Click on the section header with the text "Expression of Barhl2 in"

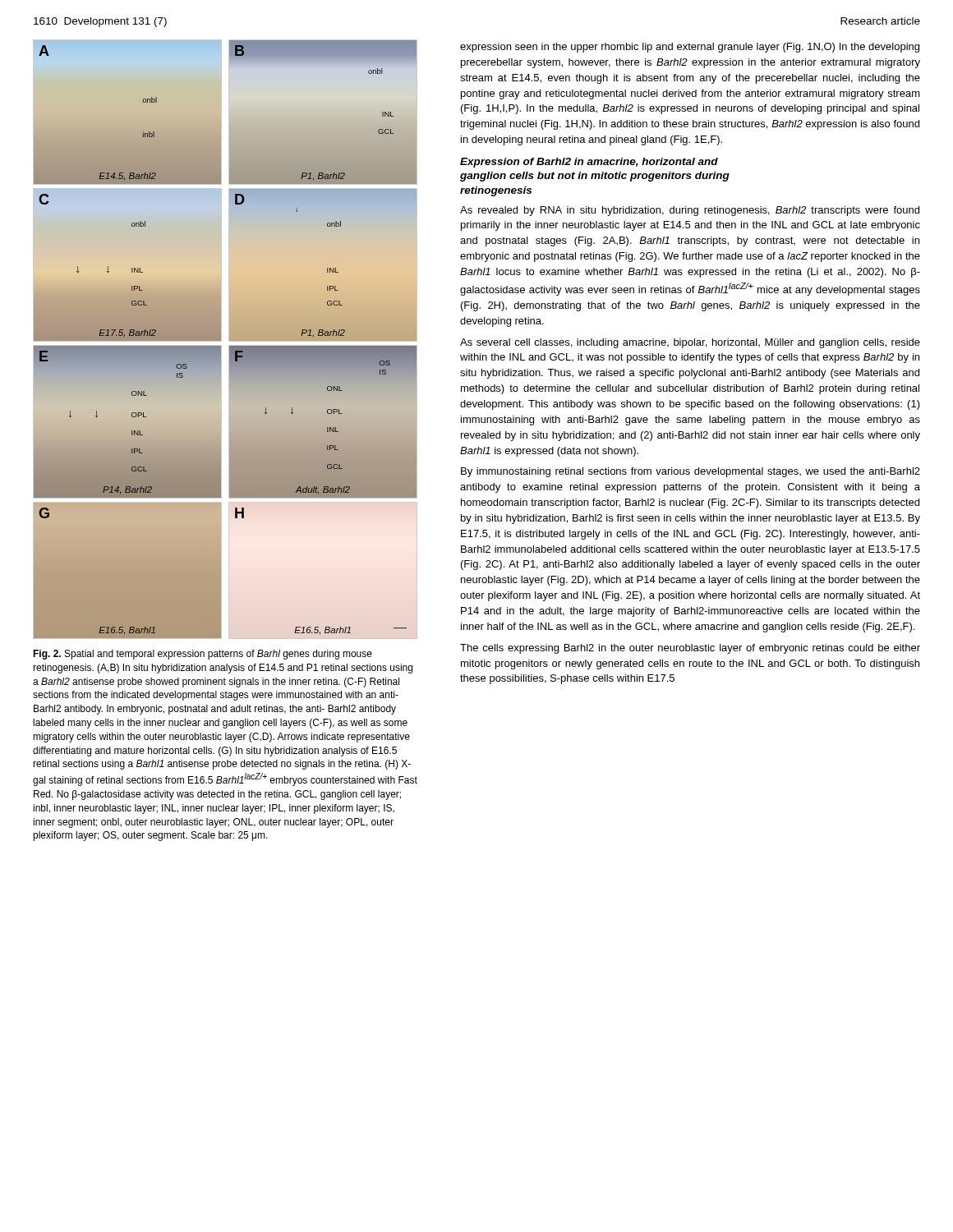[595, 176]
